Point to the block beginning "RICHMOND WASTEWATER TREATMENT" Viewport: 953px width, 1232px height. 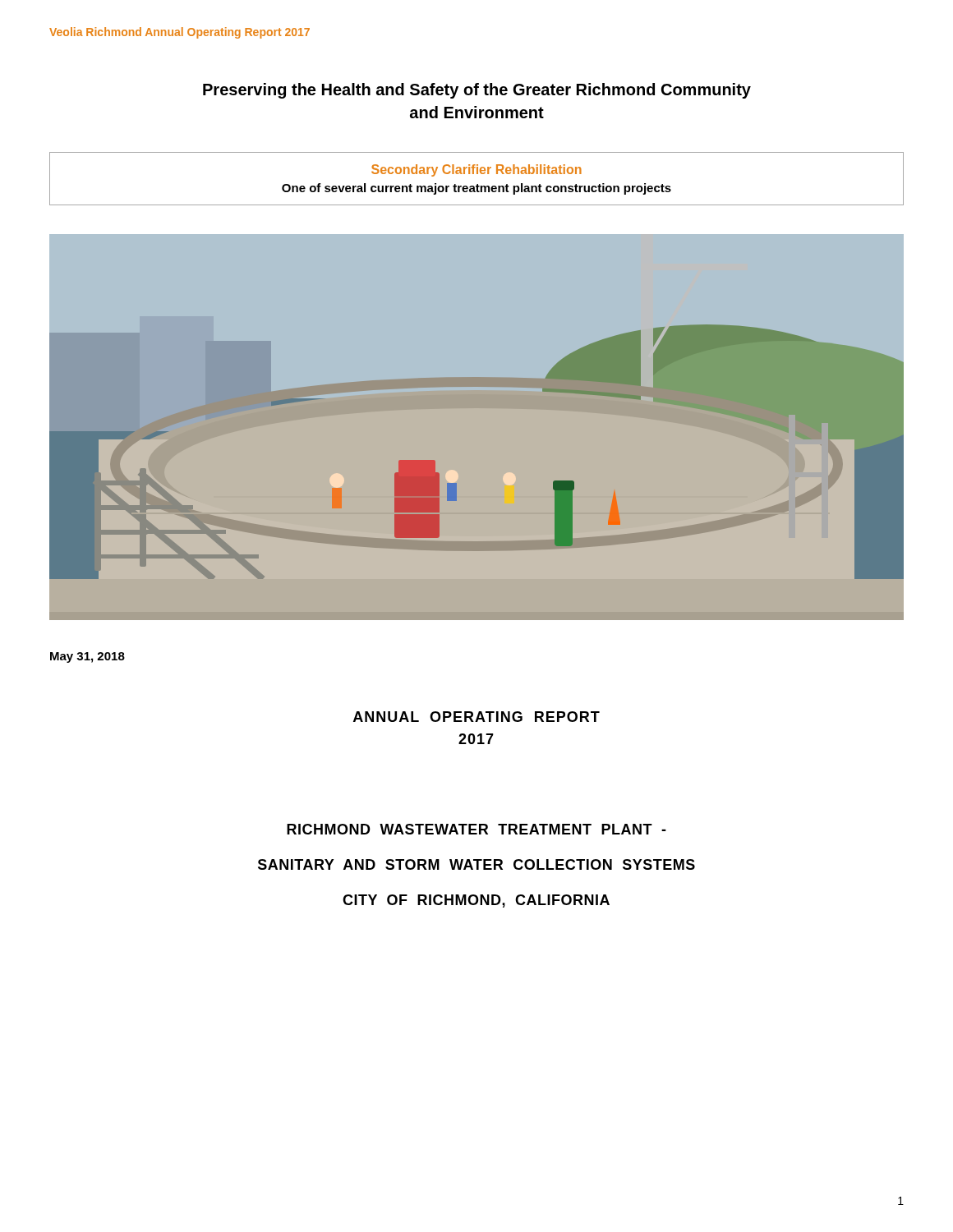(476, 830)
